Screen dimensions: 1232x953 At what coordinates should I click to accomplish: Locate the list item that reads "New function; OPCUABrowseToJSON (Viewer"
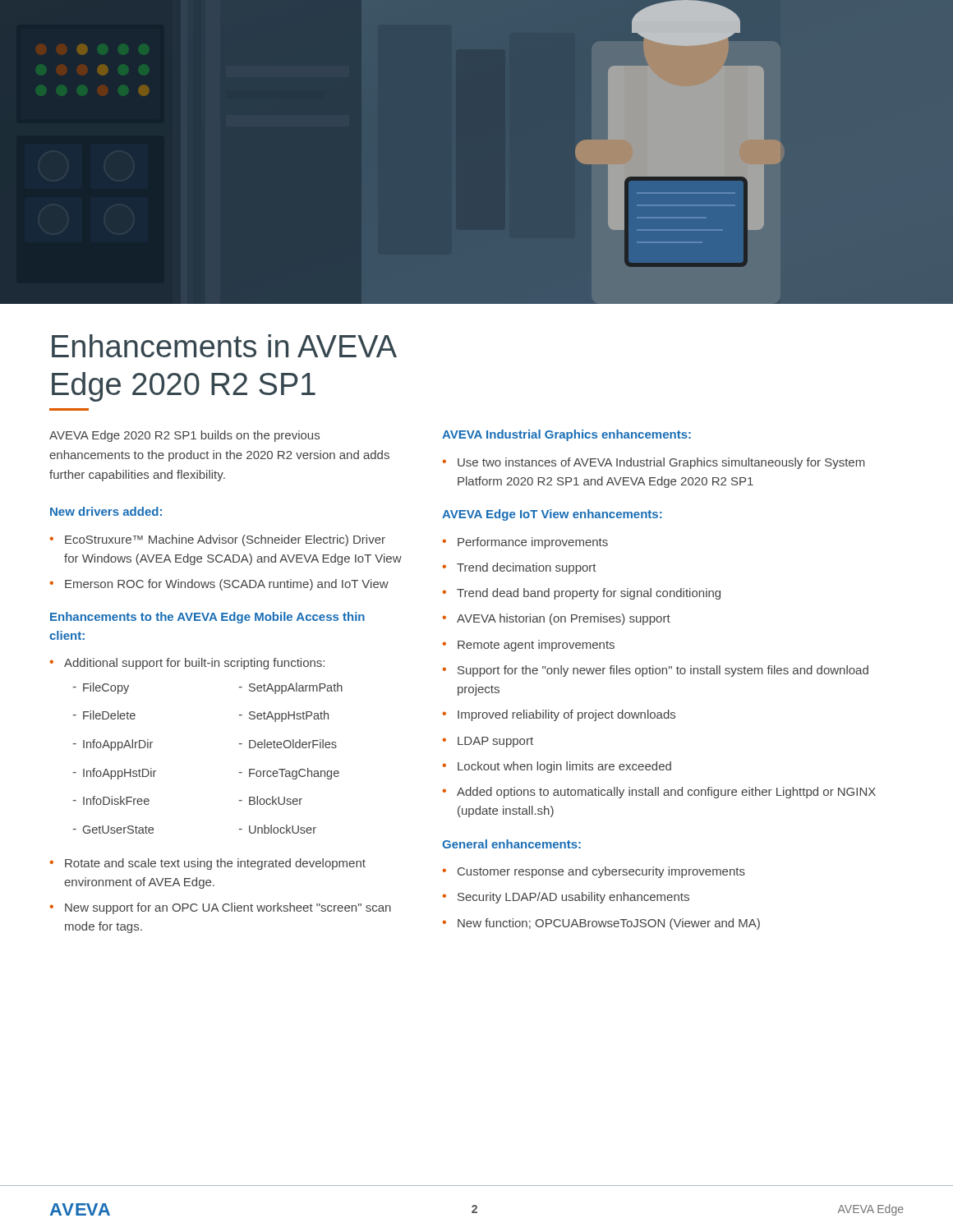pyautogui.click(x=609, y=923)
